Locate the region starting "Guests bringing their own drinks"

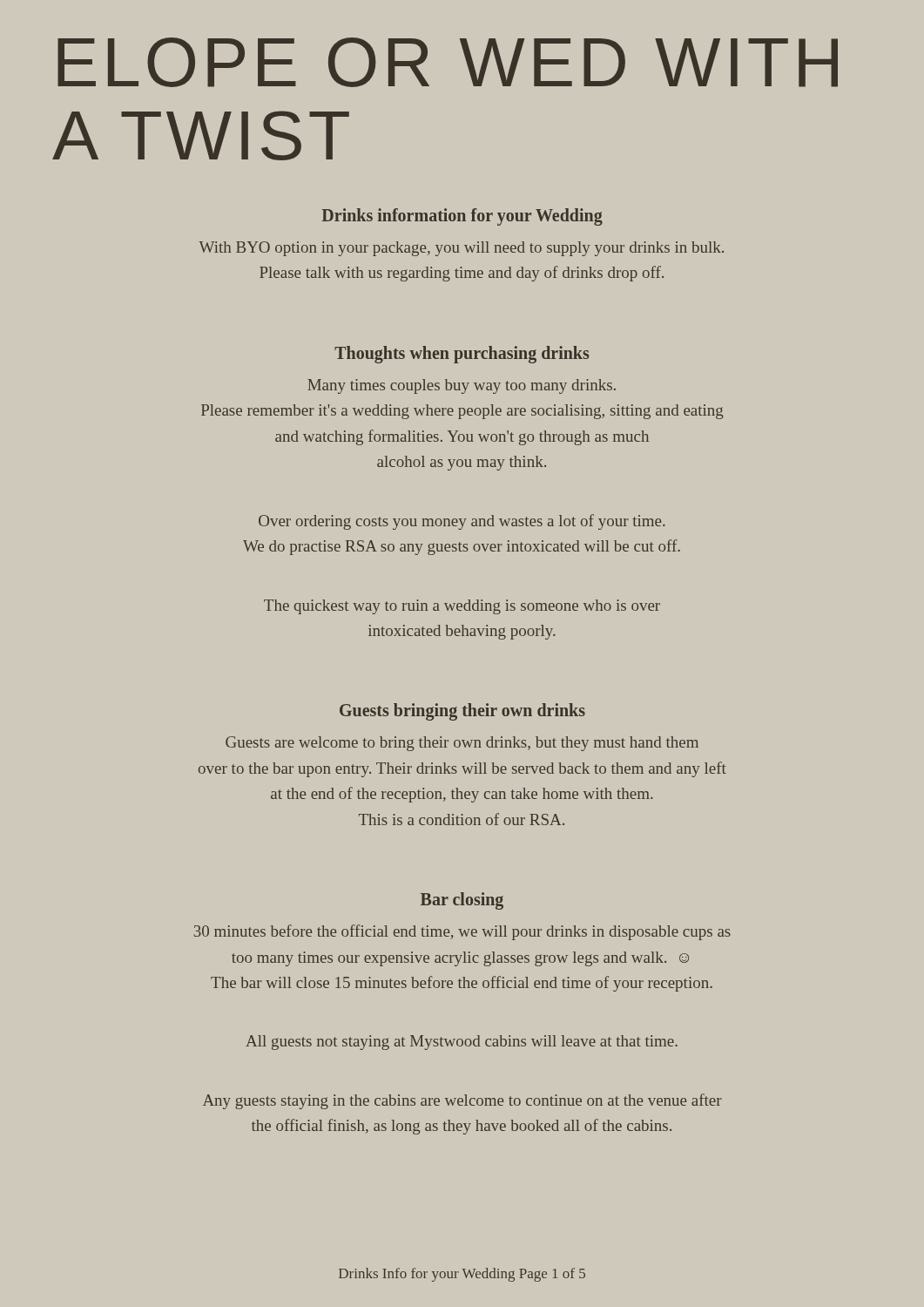pos(462,710)
